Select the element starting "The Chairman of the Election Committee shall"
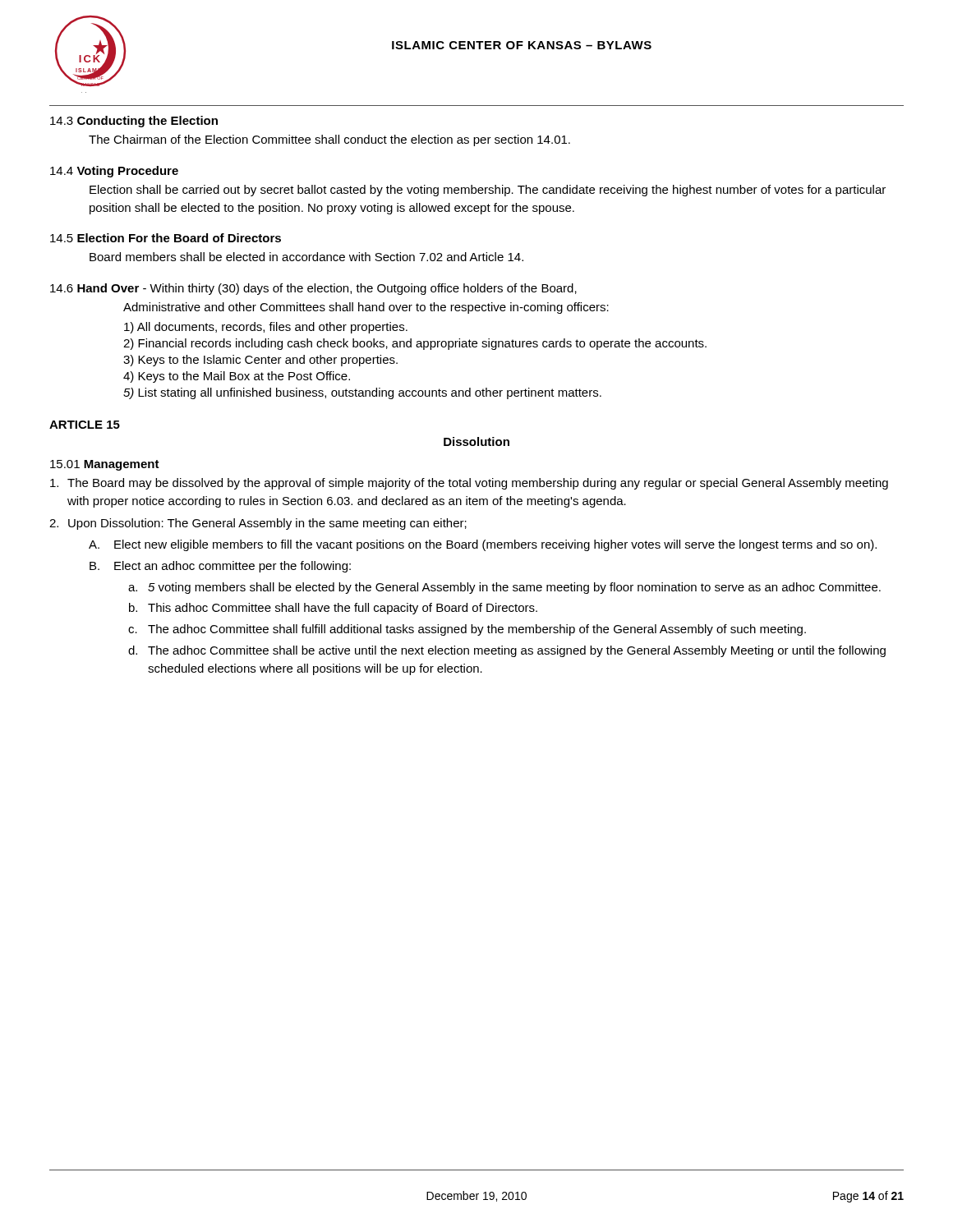Viewport: 953px width, 1232px height. (496, 140)
